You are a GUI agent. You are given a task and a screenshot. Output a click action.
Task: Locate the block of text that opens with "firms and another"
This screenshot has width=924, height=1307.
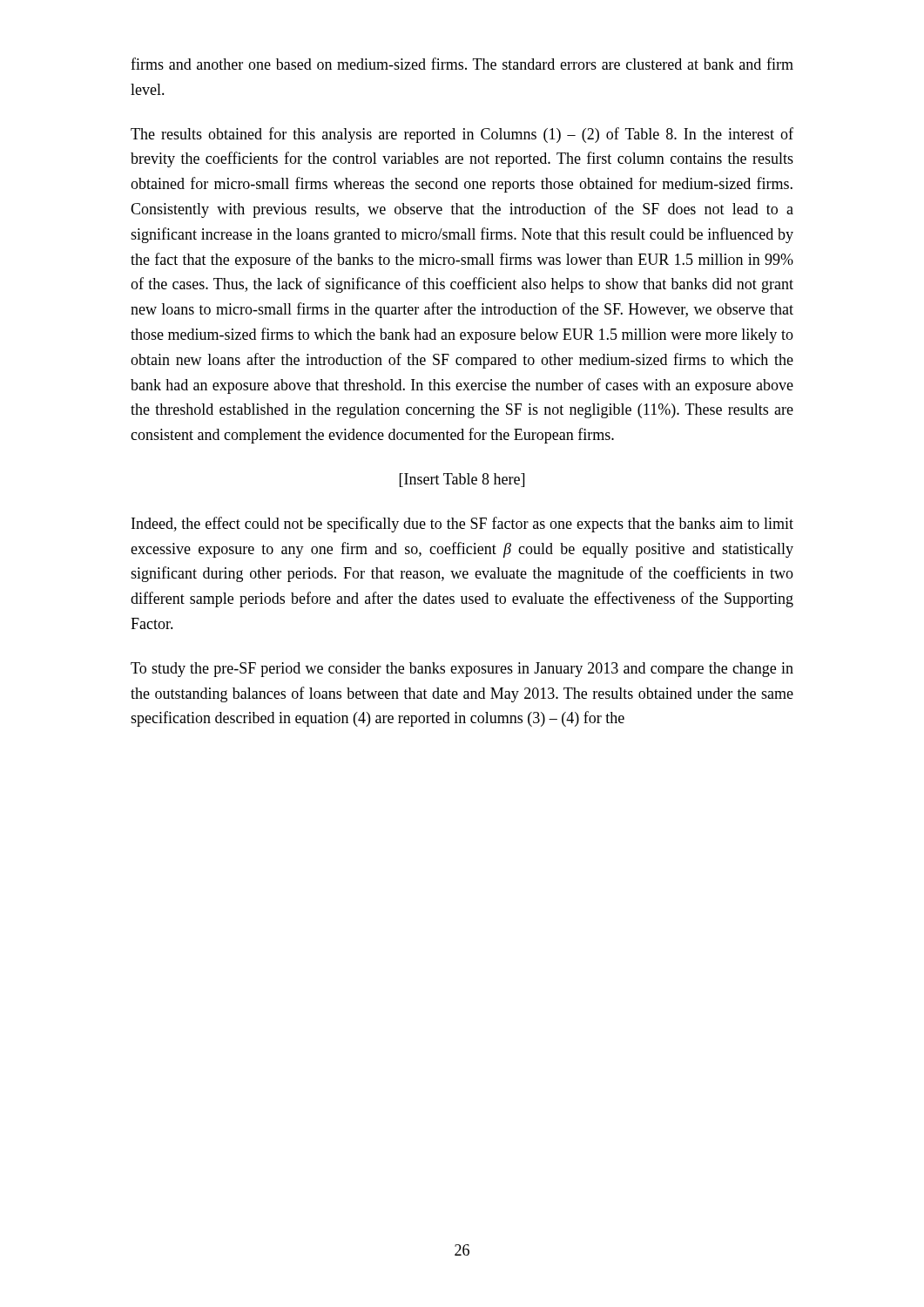462,77
